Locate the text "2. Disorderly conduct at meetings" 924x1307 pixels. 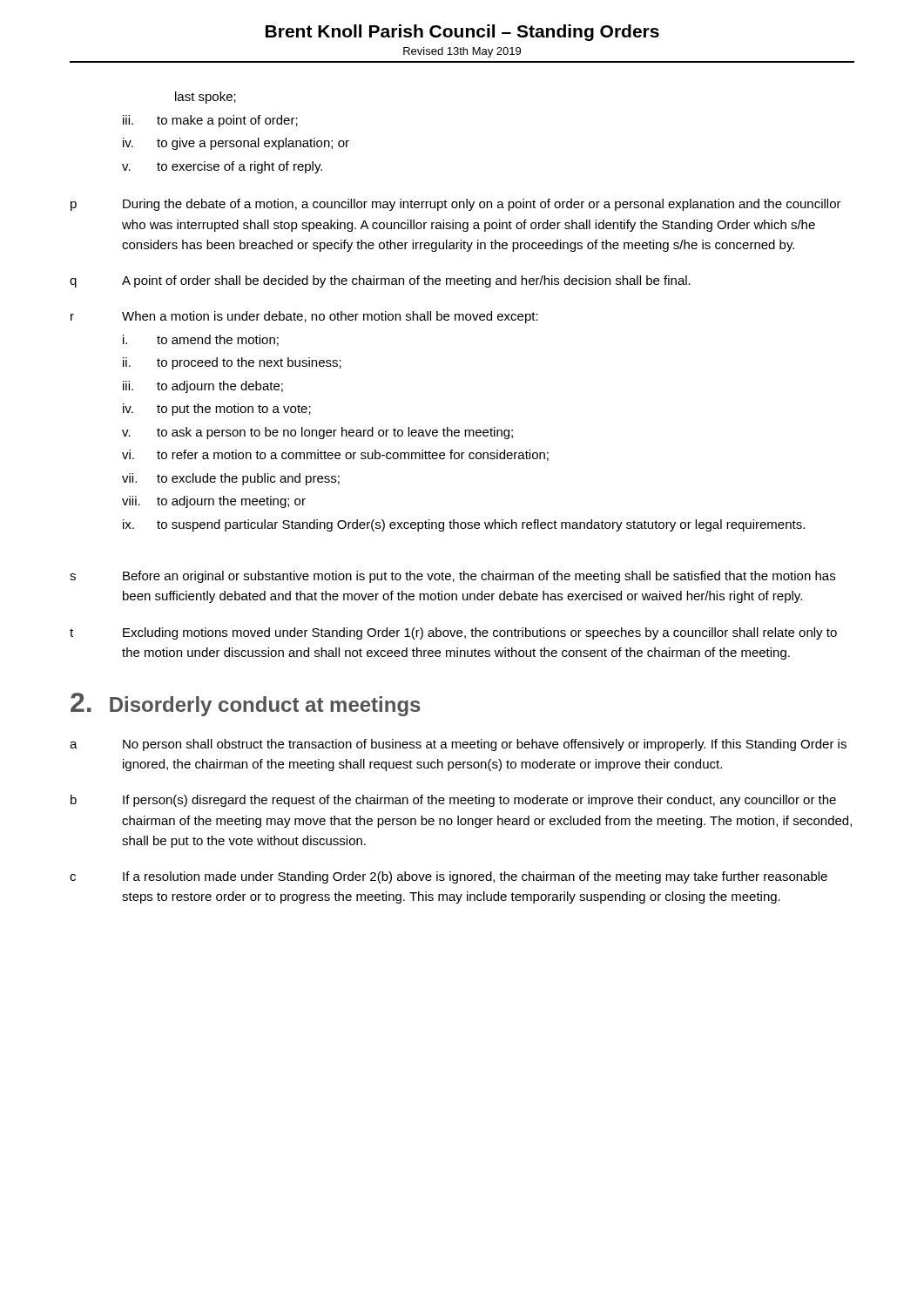click(245, 703)
